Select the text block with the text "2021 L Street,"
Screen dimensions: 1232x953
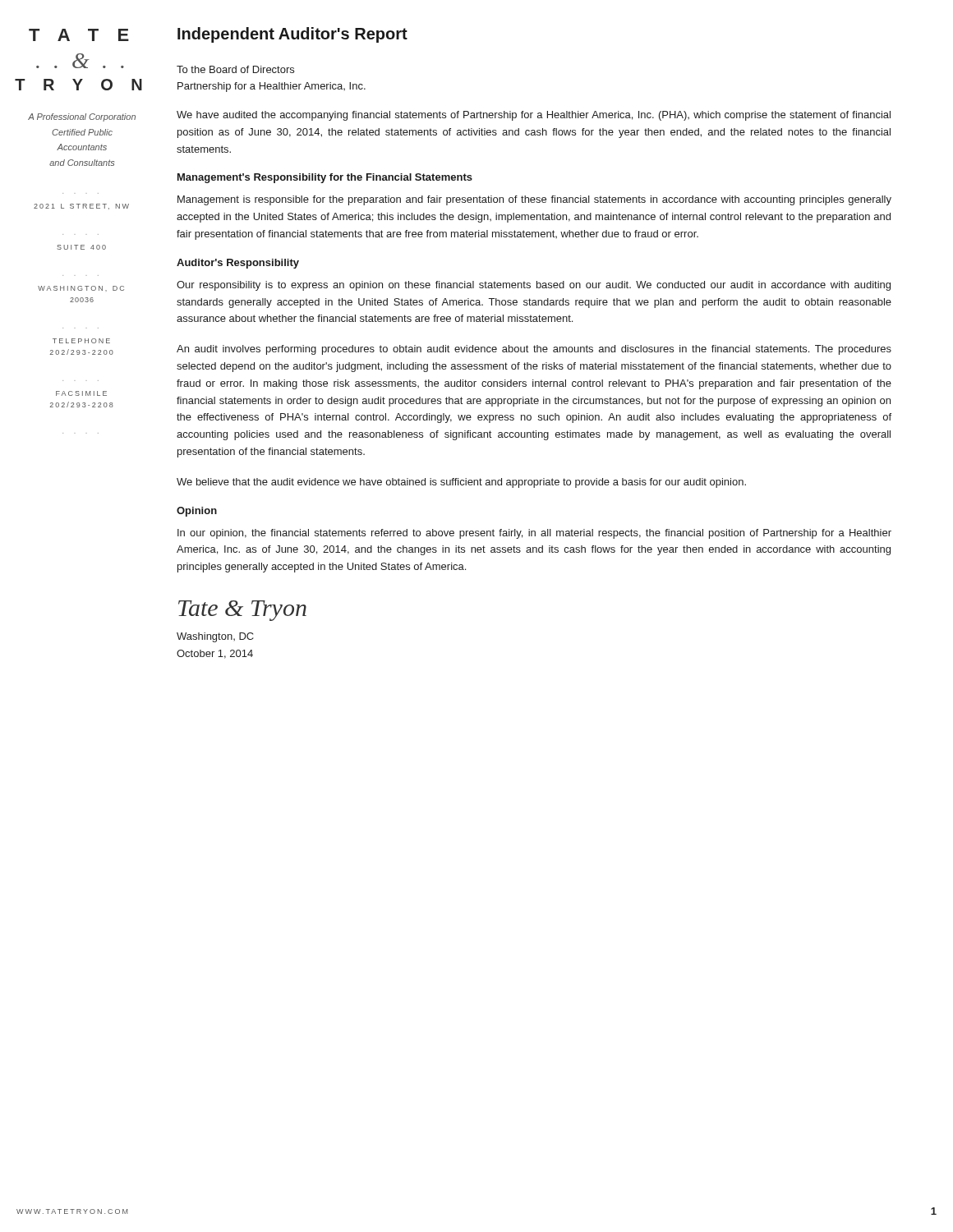[82, 206]
